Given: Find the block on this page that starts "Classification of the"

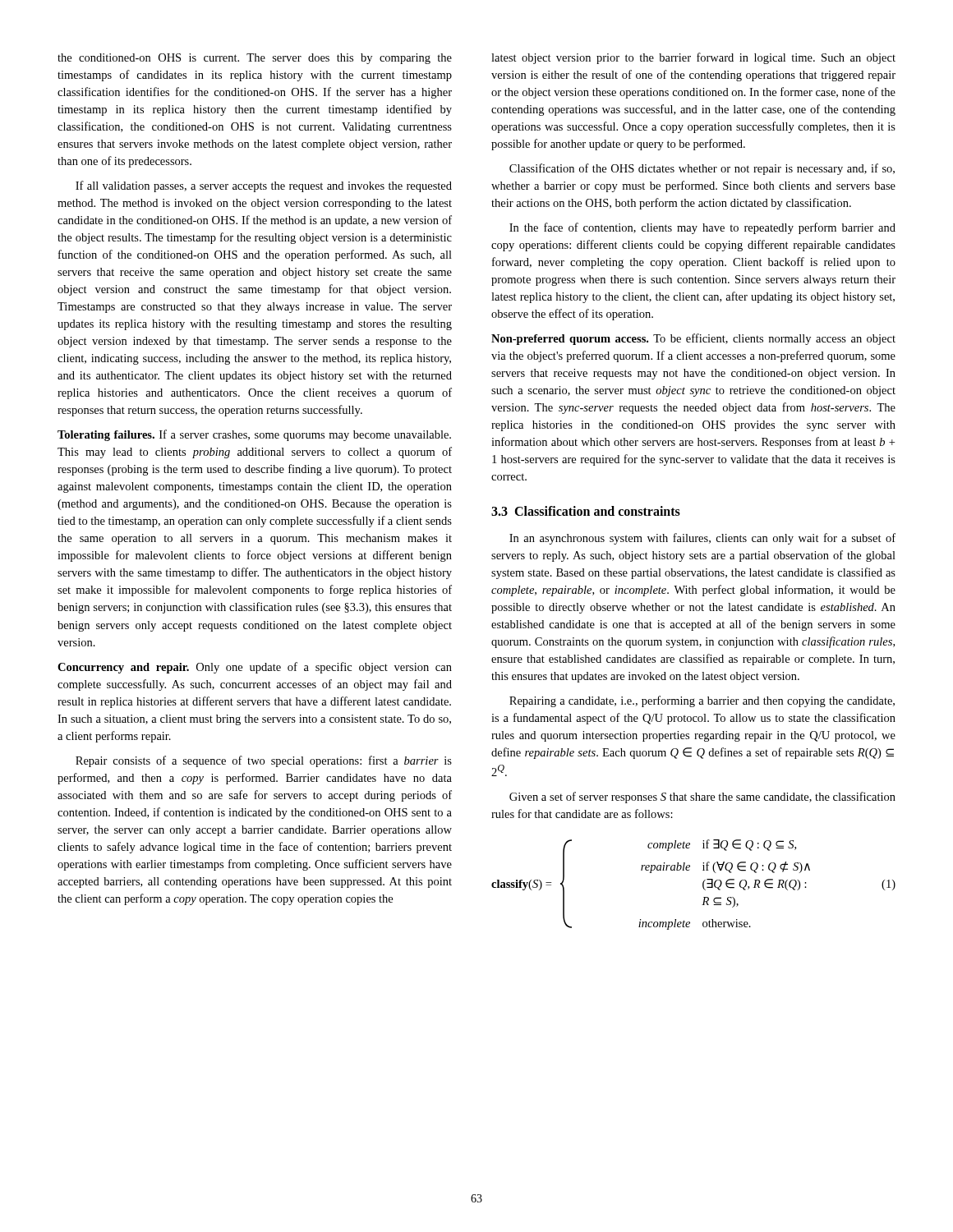Looking at the screenshot, I should coord(693,186).
